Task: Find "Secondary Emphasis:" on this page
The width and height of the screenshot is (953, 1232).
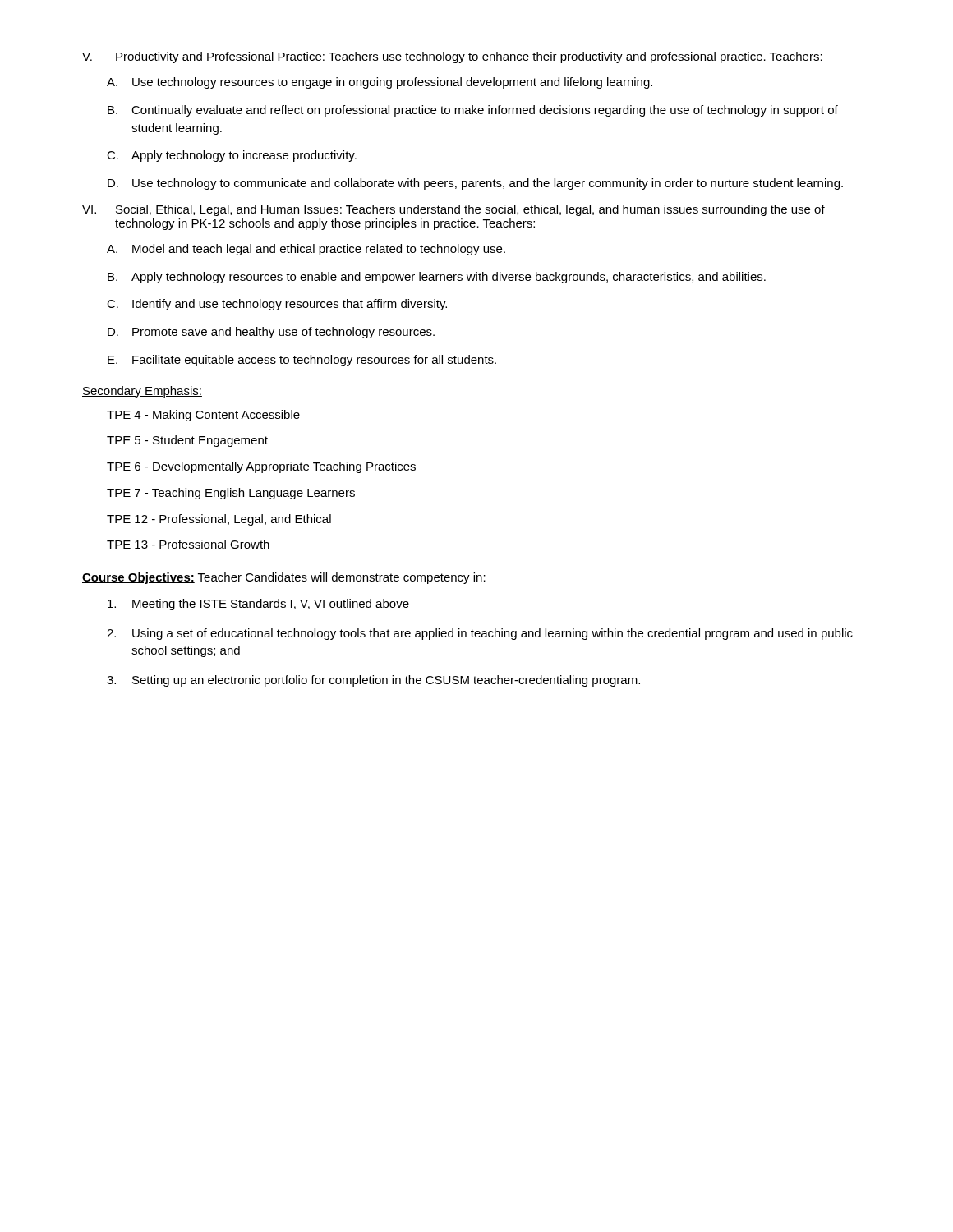Action: click(142, 390)
